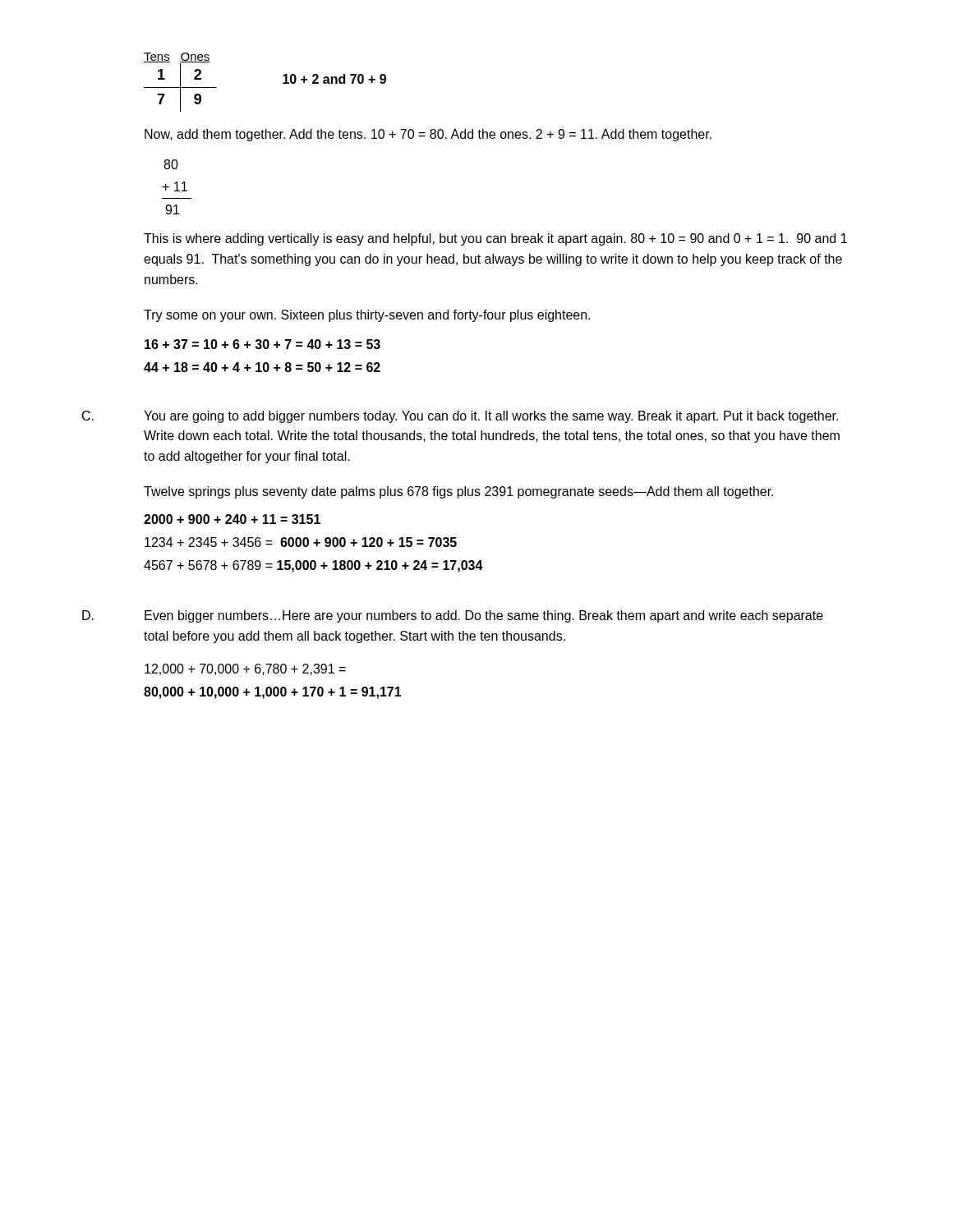953x1232 pixels.
Task: Locate the text "80 + 11 91"
Action: tap(171, 164)
